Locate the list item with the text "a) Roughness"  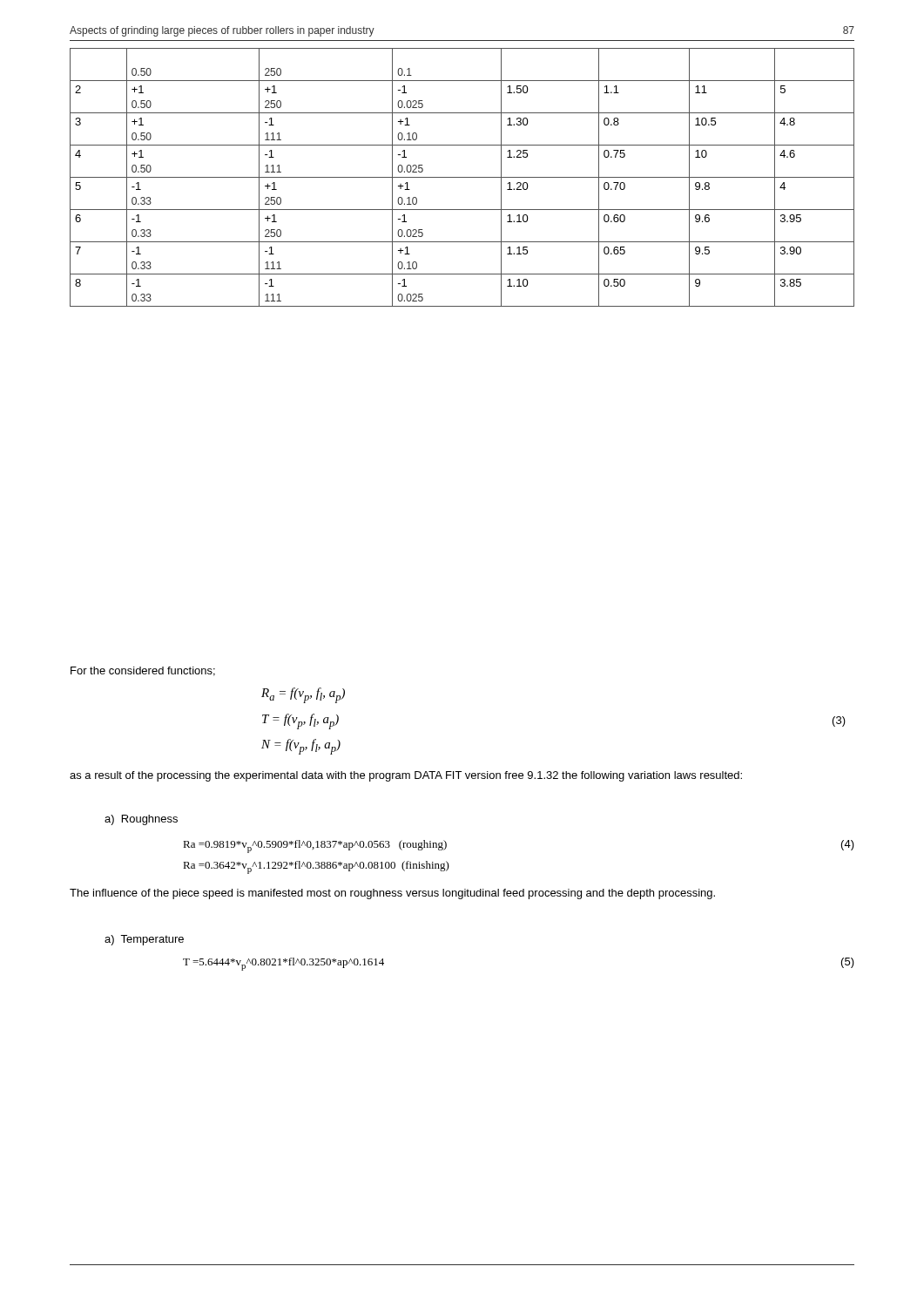point(141,819)
